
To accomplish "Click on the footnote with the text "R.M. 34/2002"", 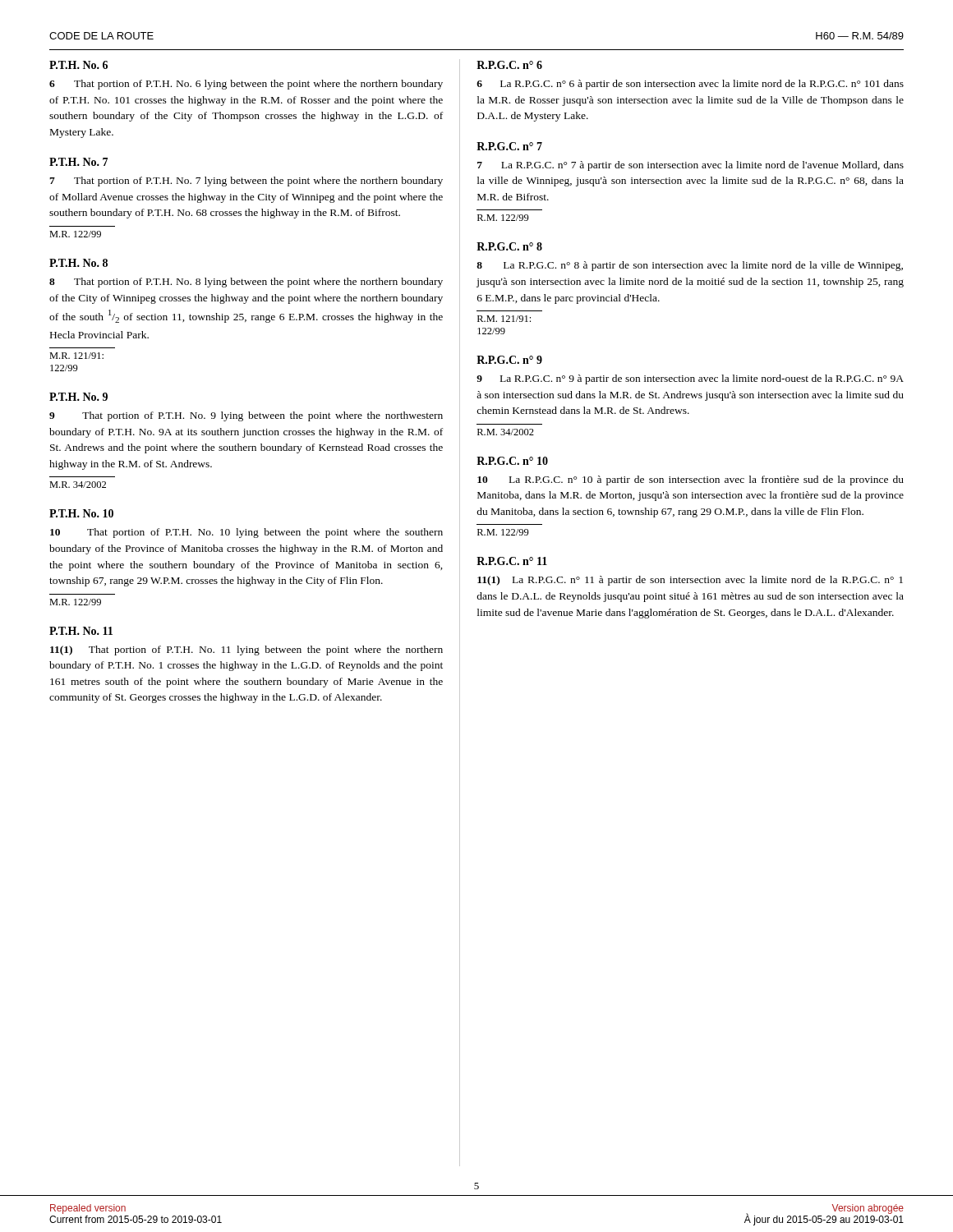I will 505,432.
